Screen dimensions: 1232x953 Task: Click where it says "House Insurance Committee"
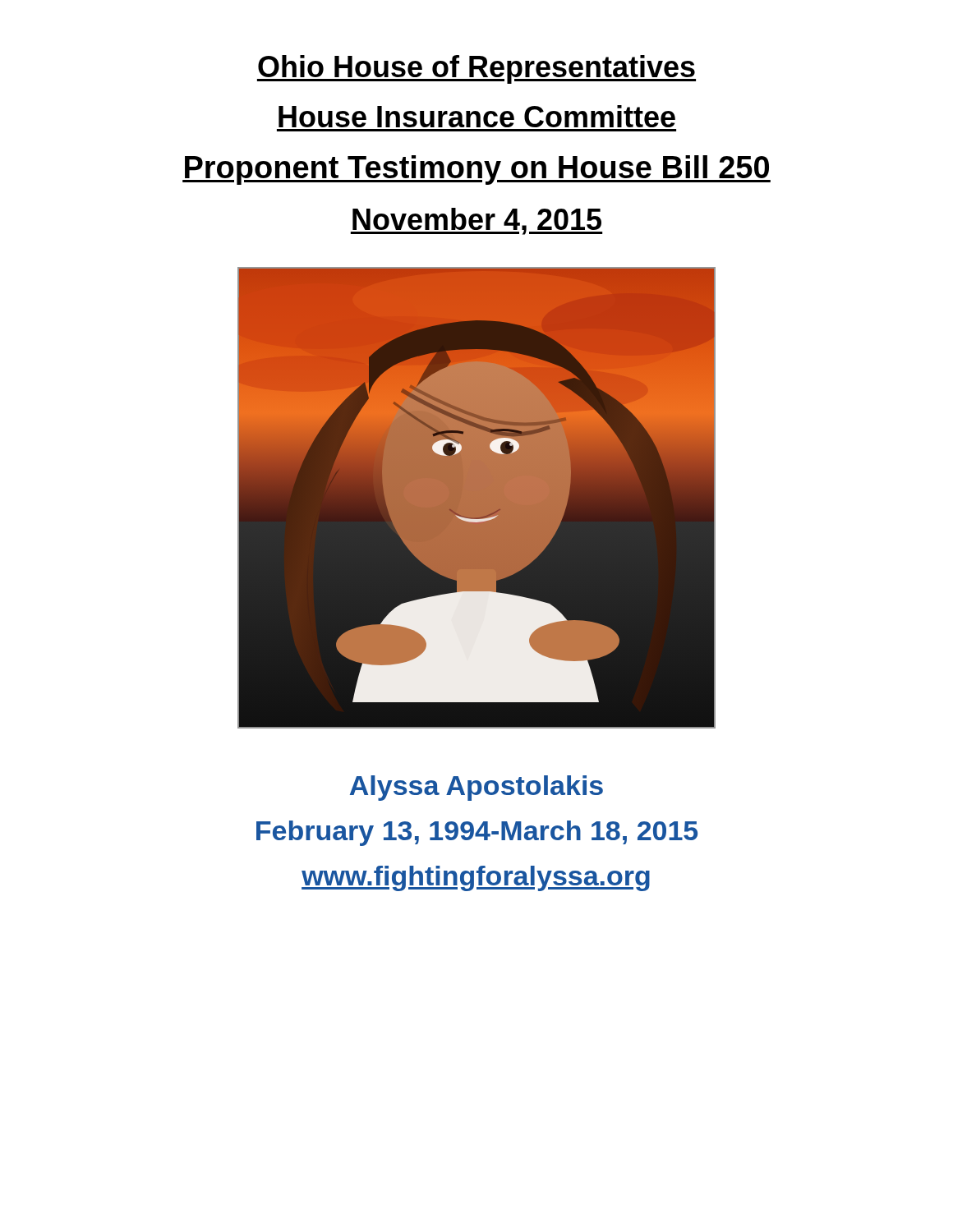point(476,117)
